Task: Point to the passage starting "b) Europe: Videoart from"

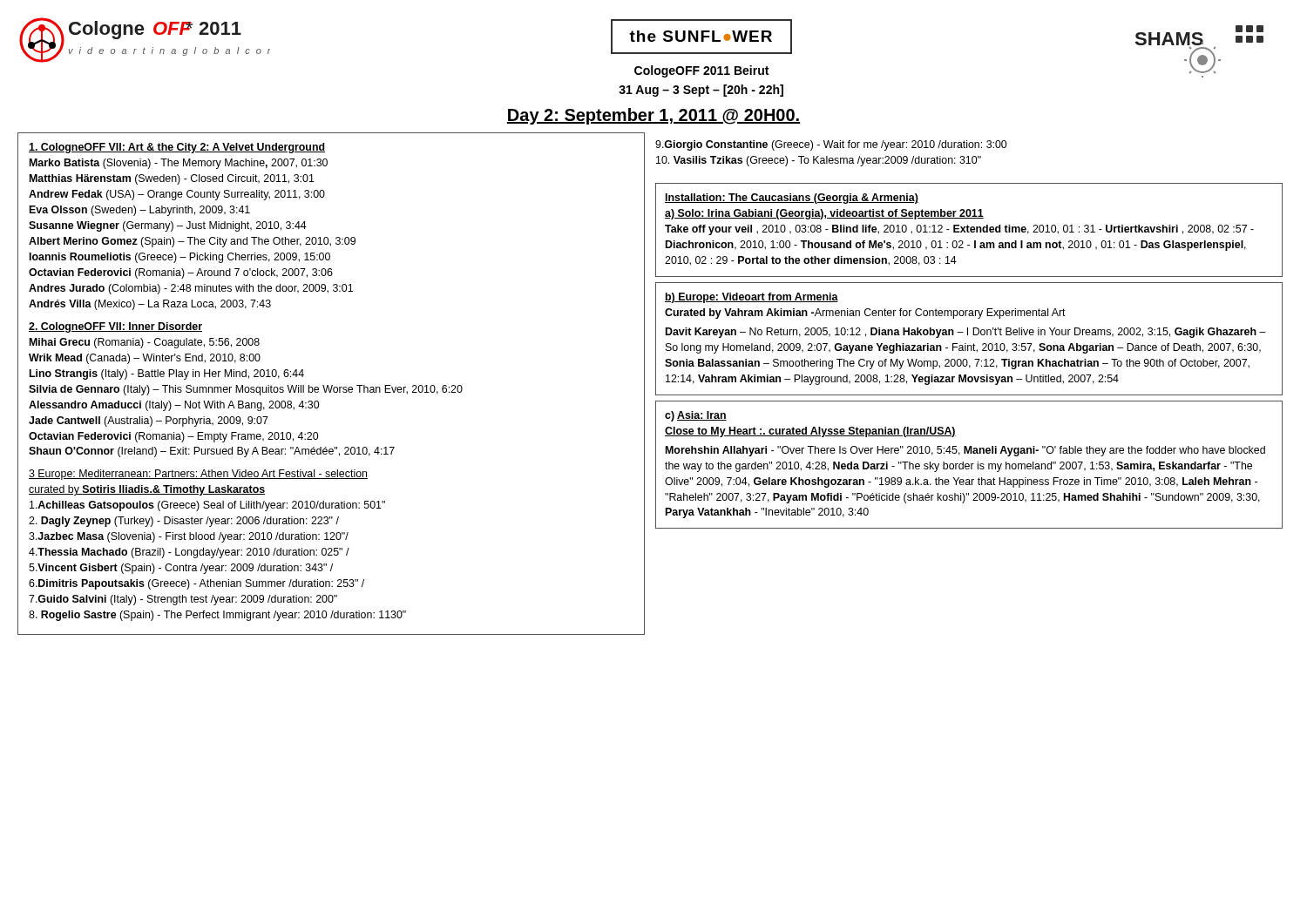Action: point(969,338)
